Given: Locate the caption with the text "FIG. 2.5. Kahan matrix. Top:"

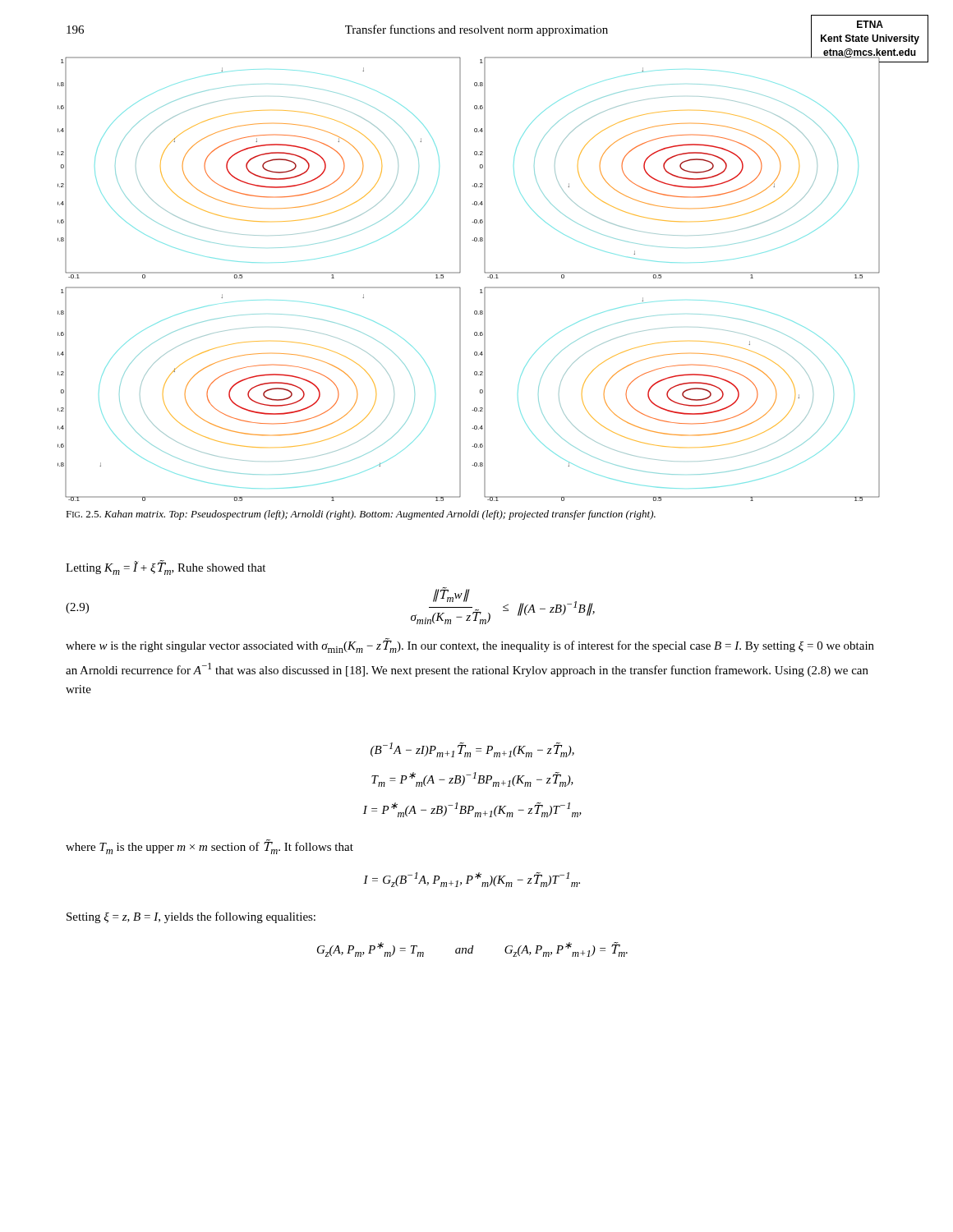Looking at the screenshot, I should pos(361,514).
